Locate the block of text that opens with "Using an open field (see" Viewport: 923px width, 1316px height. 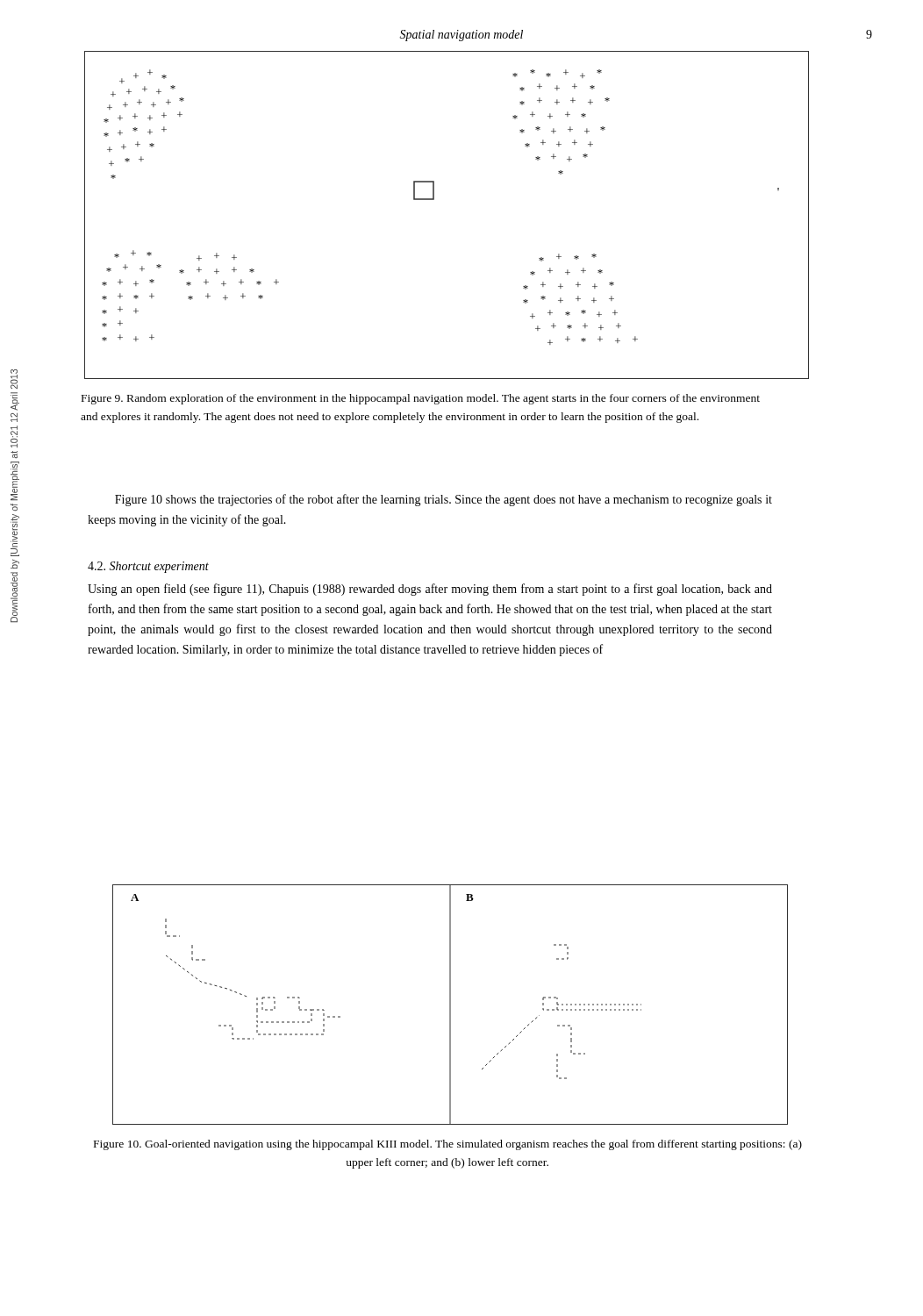430,620
